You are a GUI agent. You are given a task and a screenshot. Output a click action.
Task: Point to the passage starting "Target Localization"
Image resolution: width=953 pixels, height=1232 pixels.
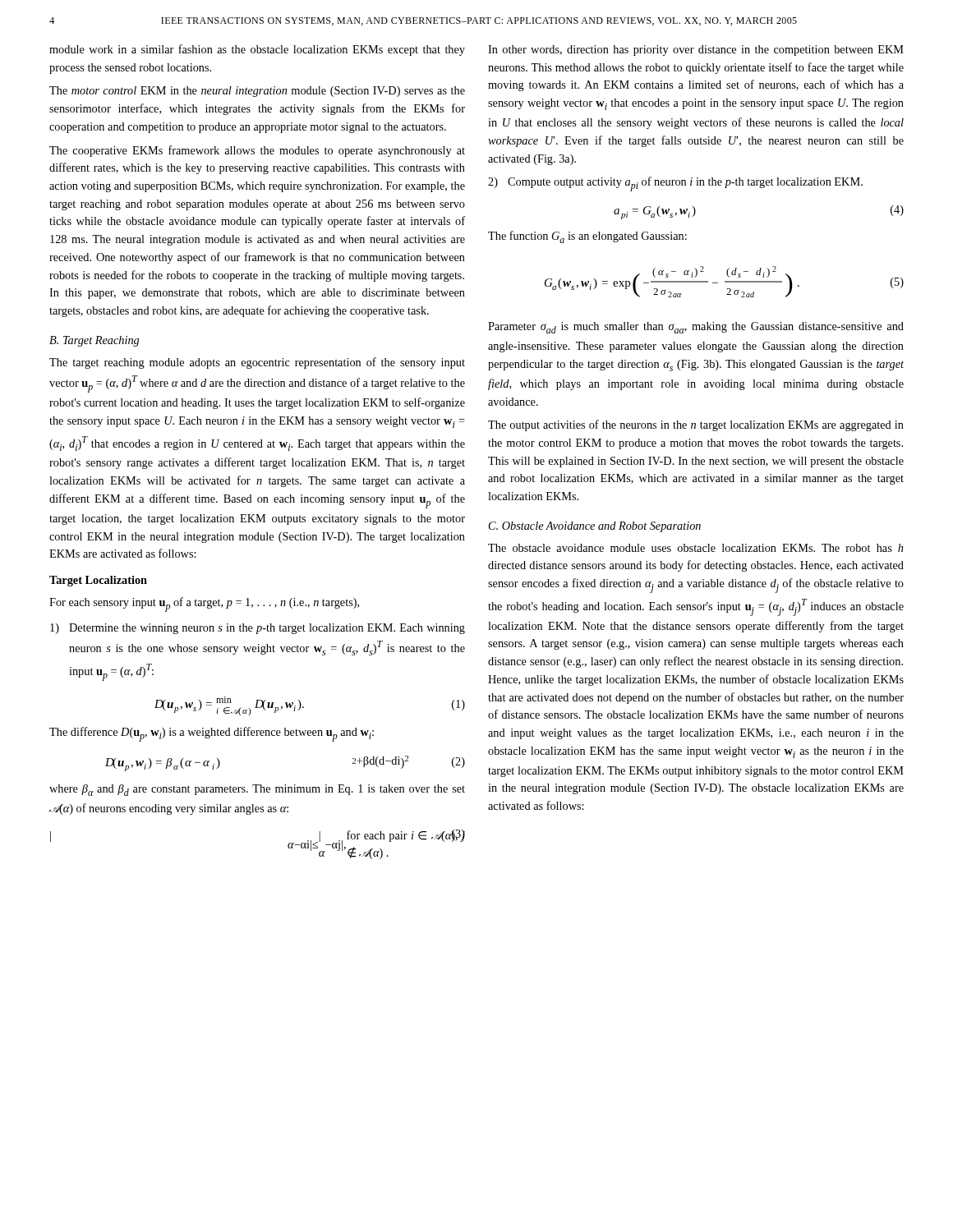click(x=98, y=581)
